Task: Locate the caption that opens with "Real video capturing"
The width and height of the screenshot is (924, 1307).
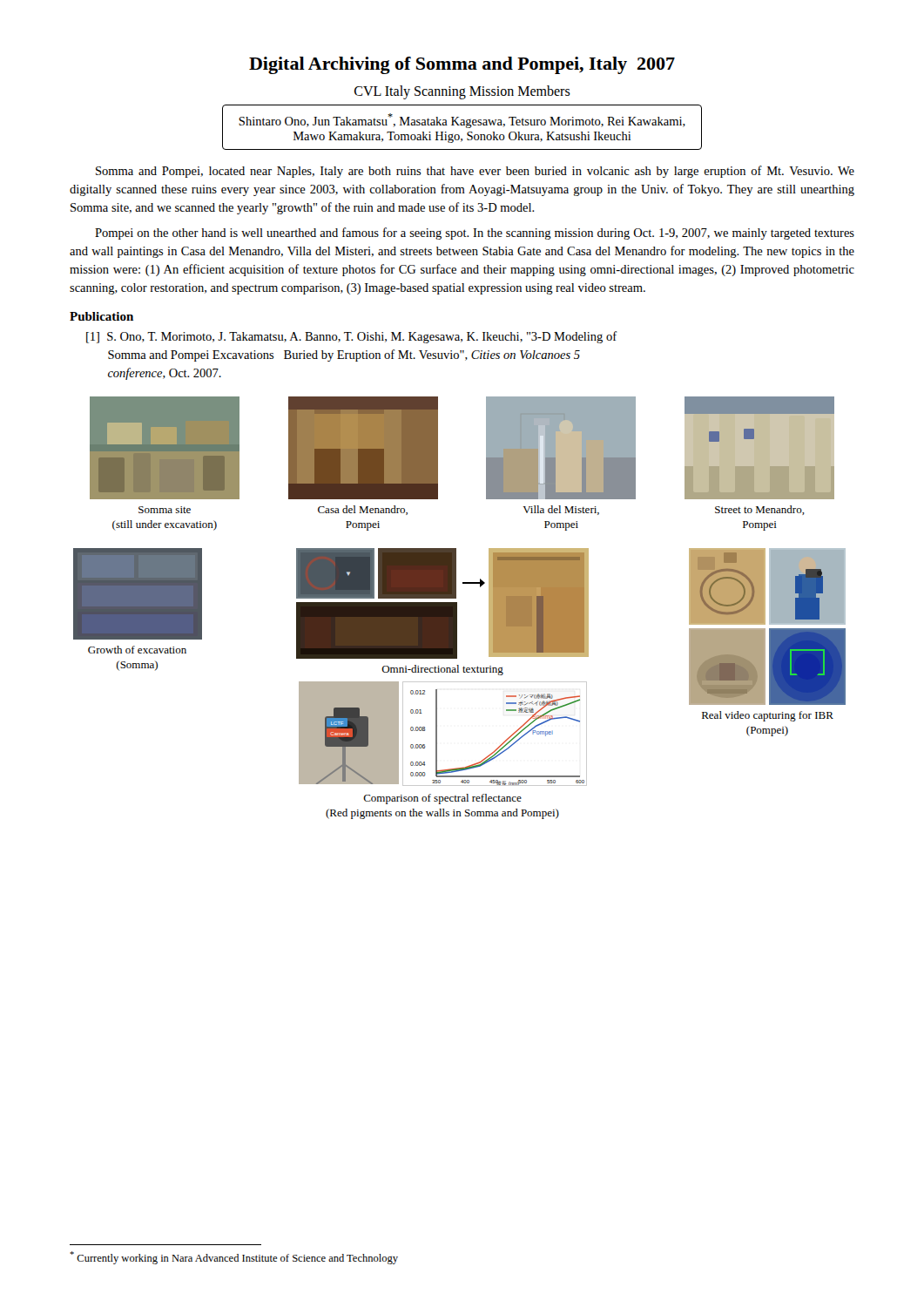Action: point(767,722)
